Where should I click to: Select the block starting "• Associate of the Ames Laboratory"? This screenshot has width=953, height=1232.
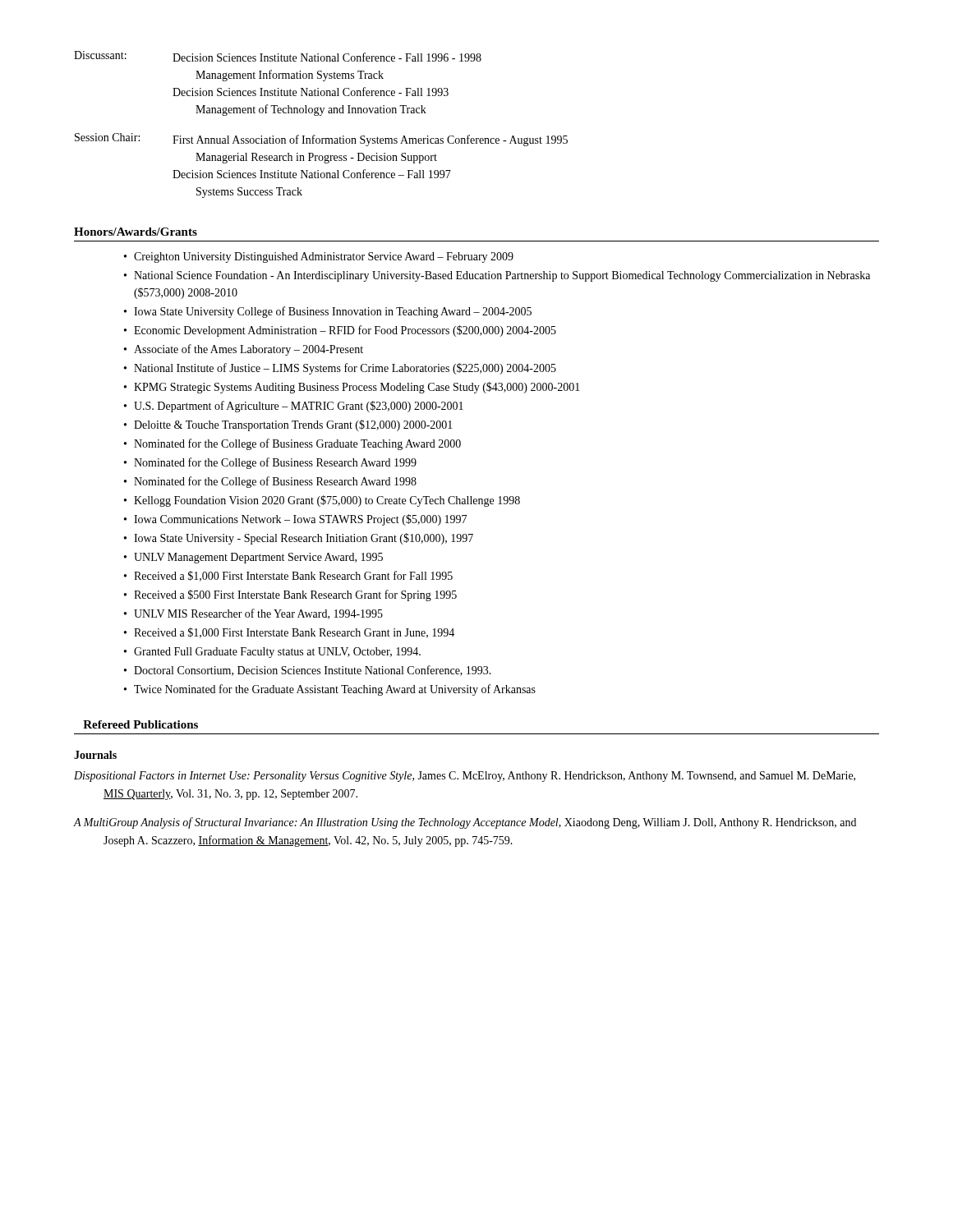(243, 350)
